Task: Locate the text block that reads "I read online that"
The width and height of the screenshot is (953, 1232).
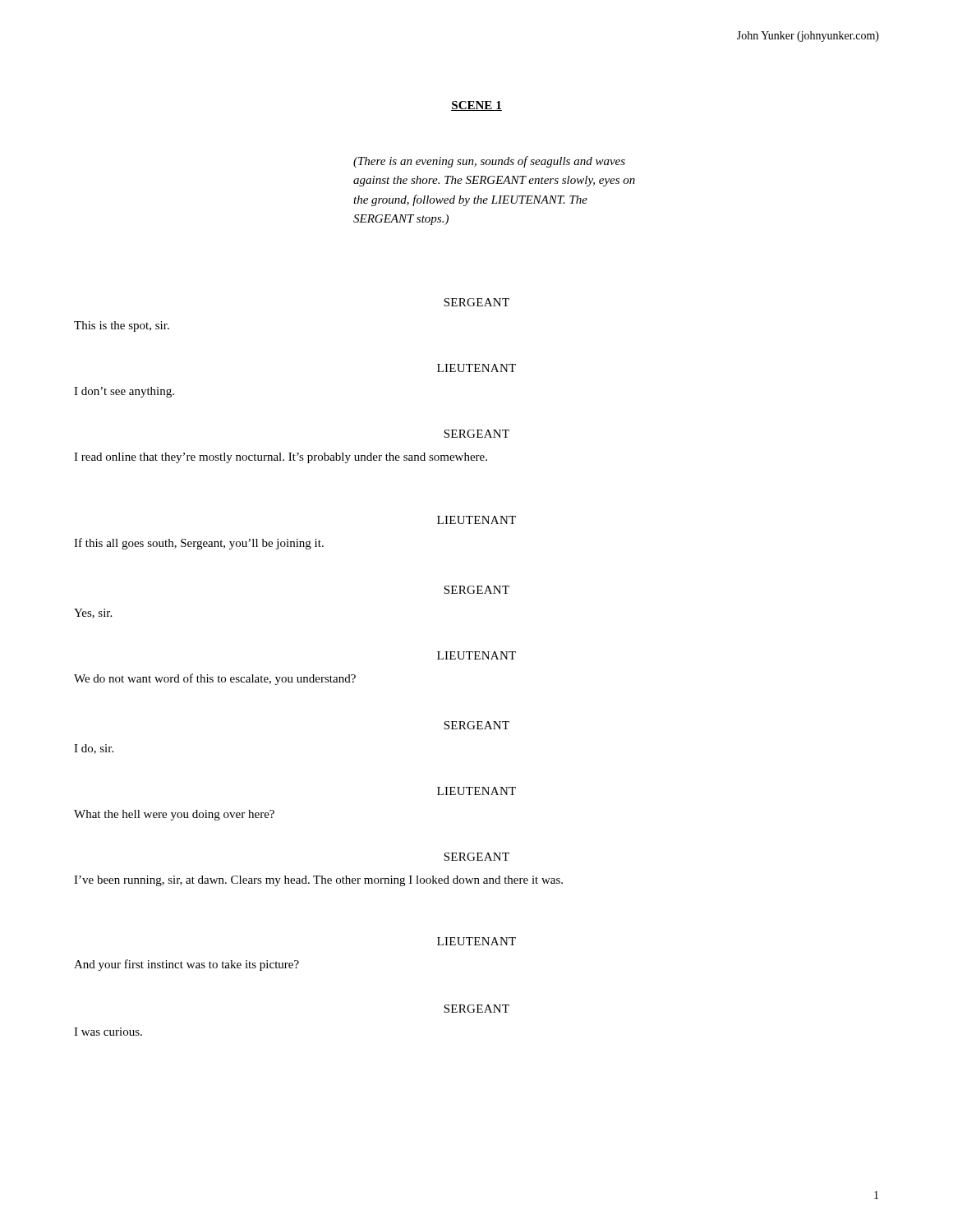Action: (x=476, y=457)
